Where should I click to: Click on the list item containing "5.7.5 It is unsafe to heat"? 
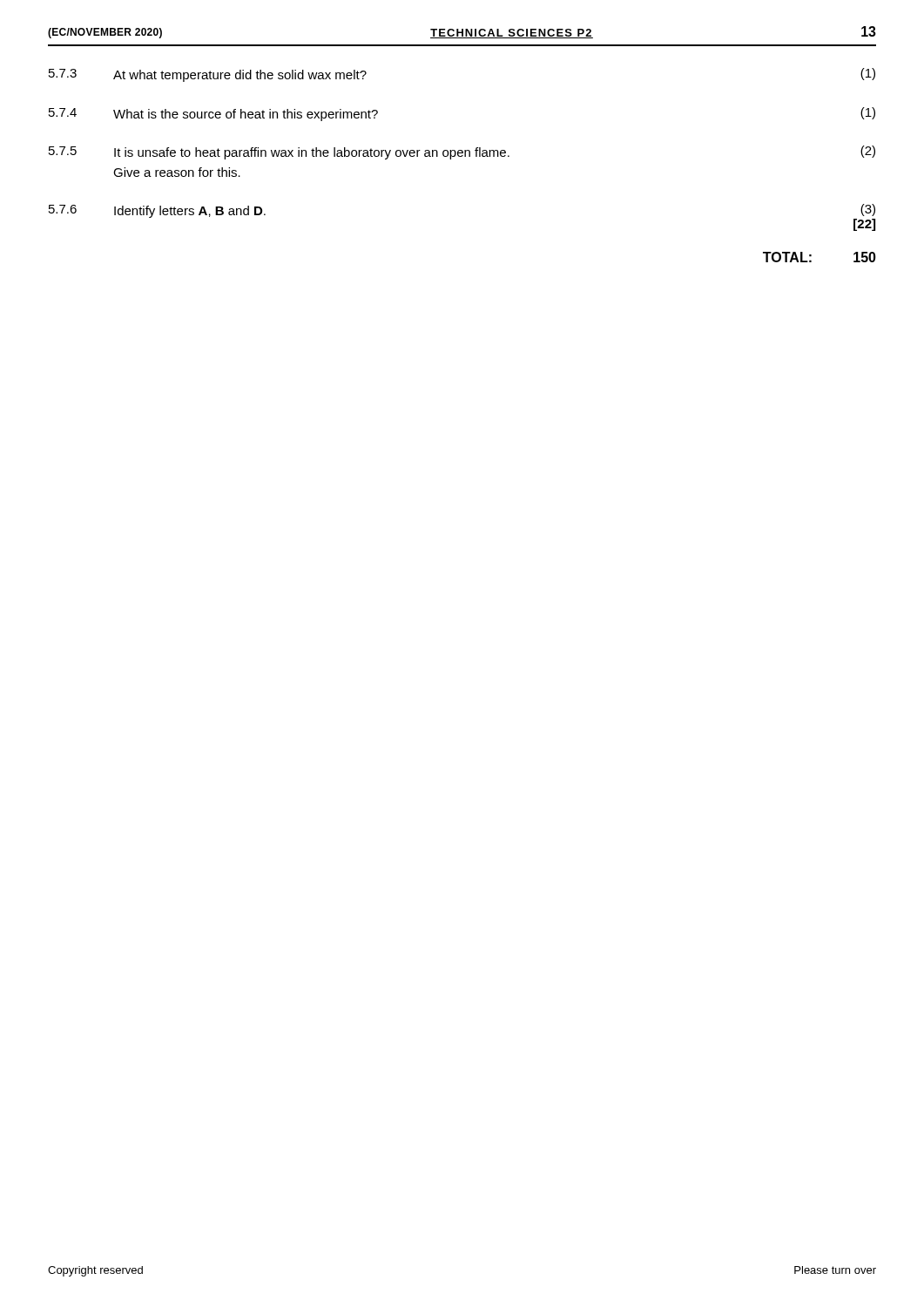point(462,162)
